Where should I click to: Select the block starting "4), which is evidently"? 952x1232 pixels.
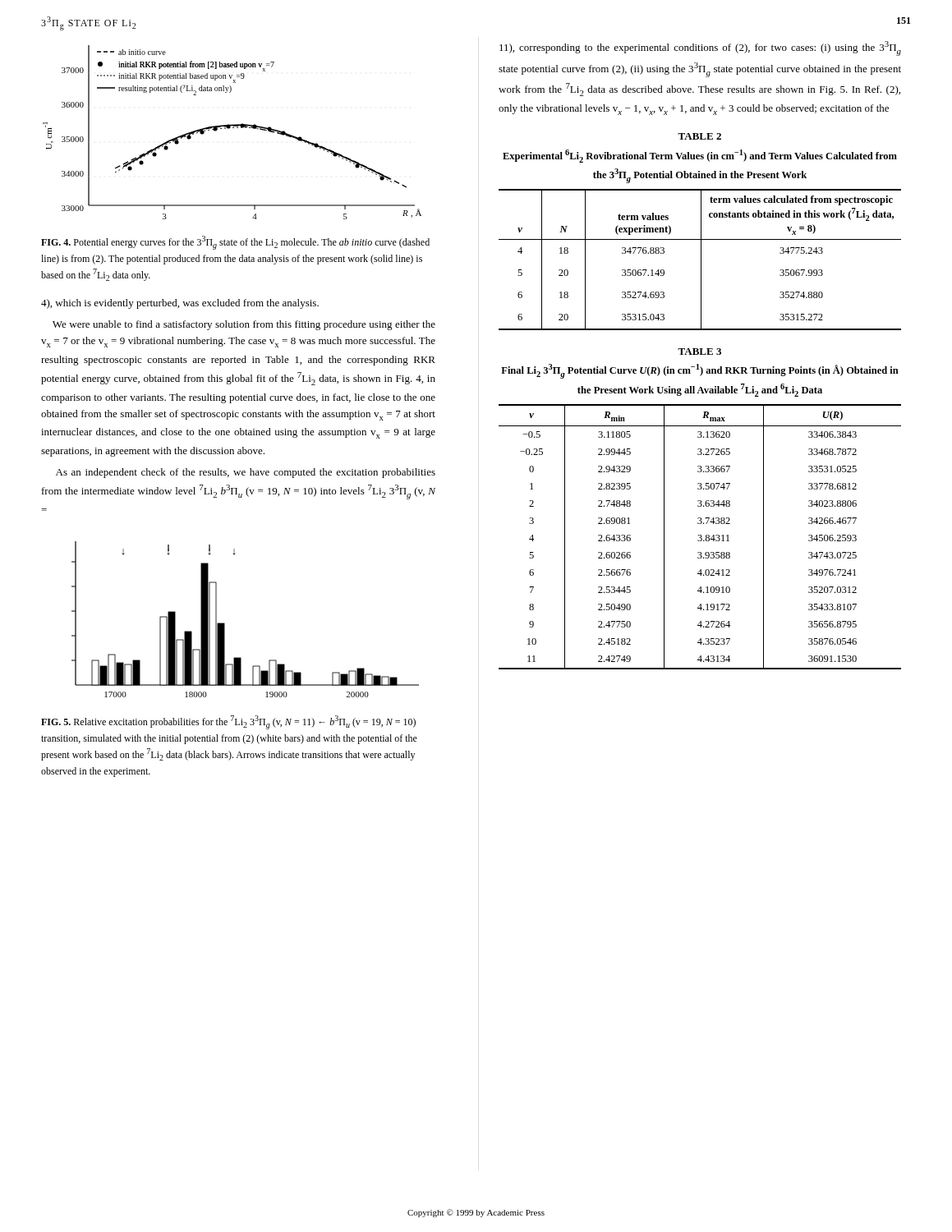click(x=180, y=303)
